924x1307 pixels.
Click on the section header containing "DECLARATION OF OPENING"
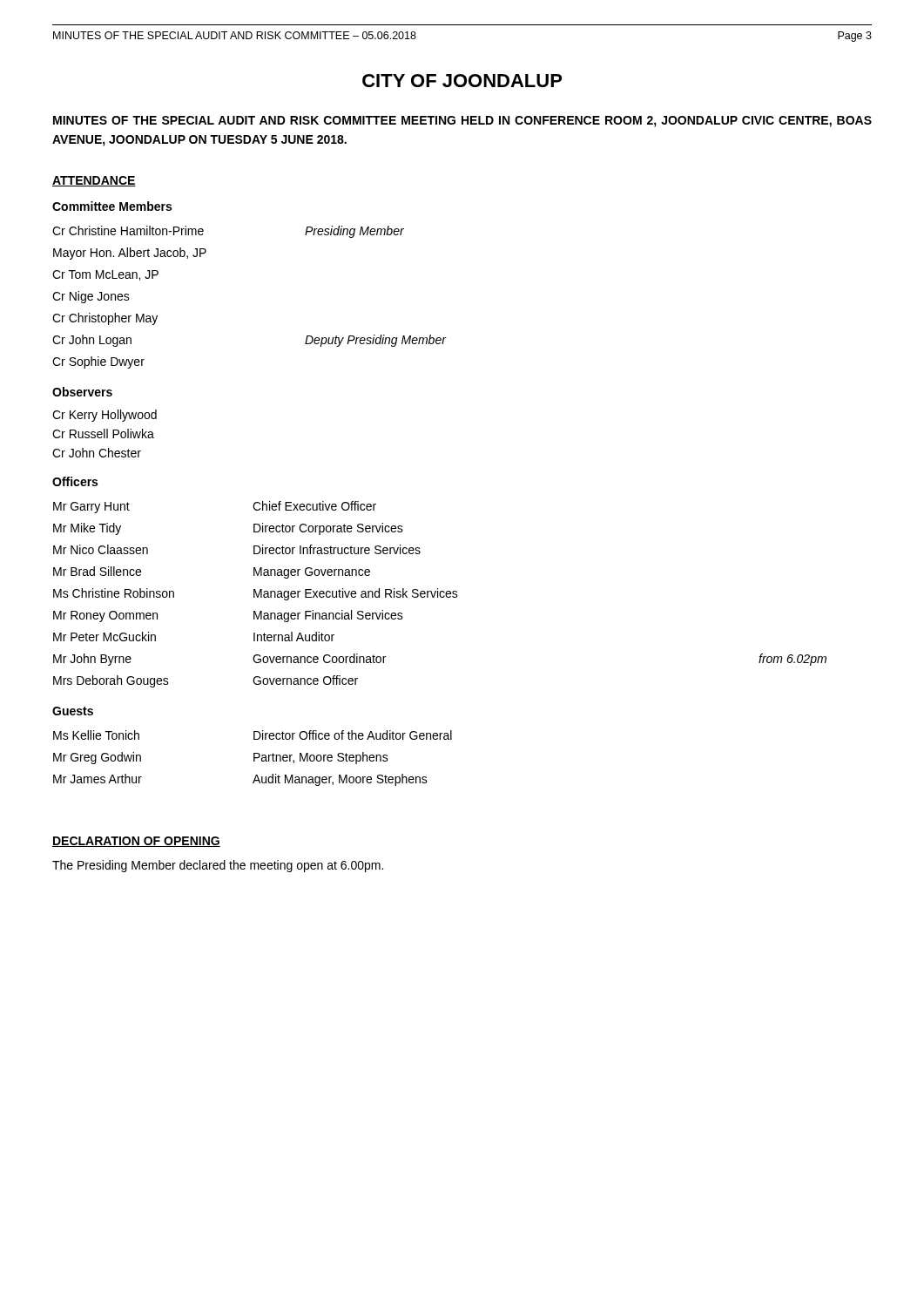pos(136,841)
